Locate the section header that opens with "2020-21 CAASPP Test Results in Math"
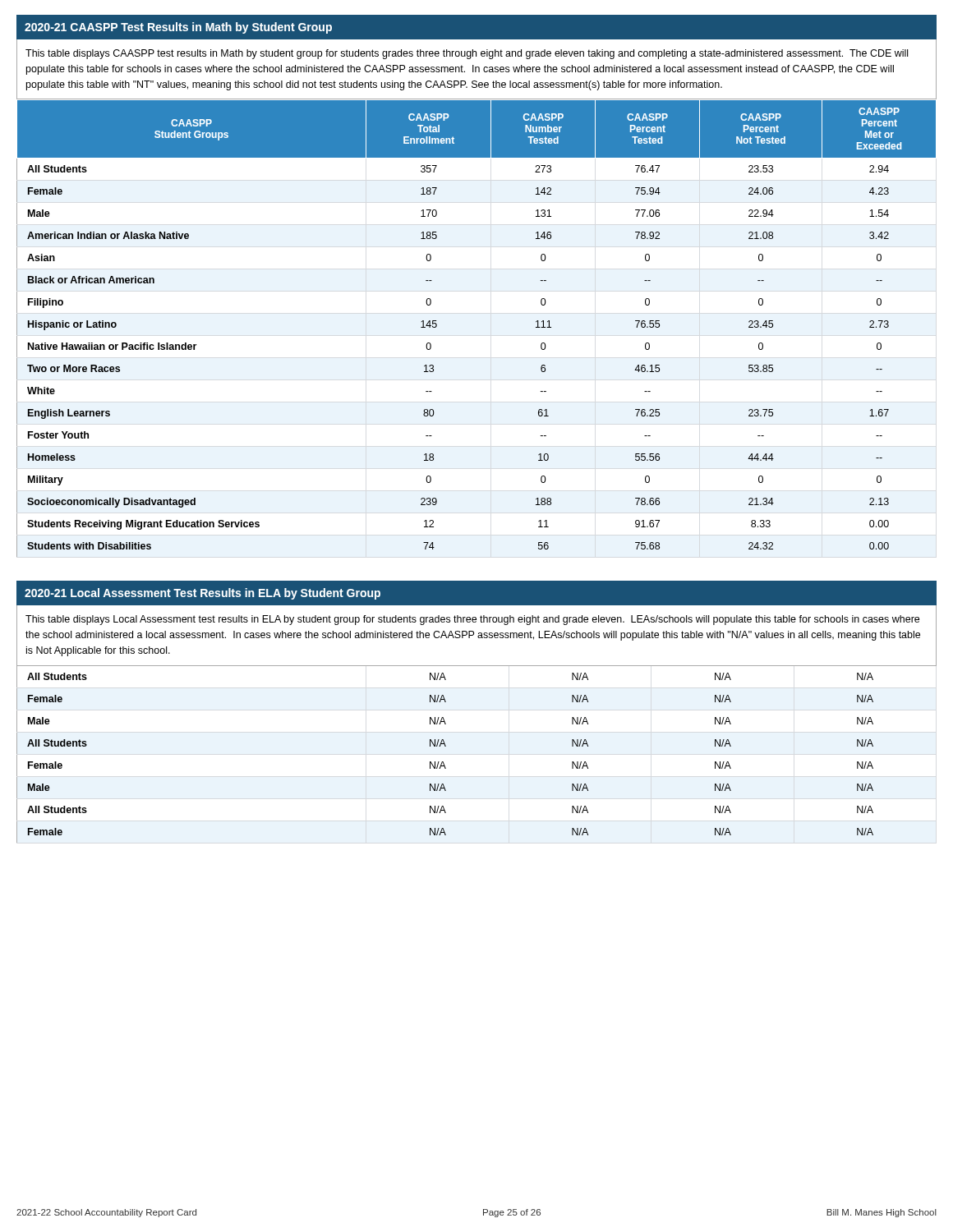The width and height of the screenshot is (953, 1232). click(x=178, y=27)
